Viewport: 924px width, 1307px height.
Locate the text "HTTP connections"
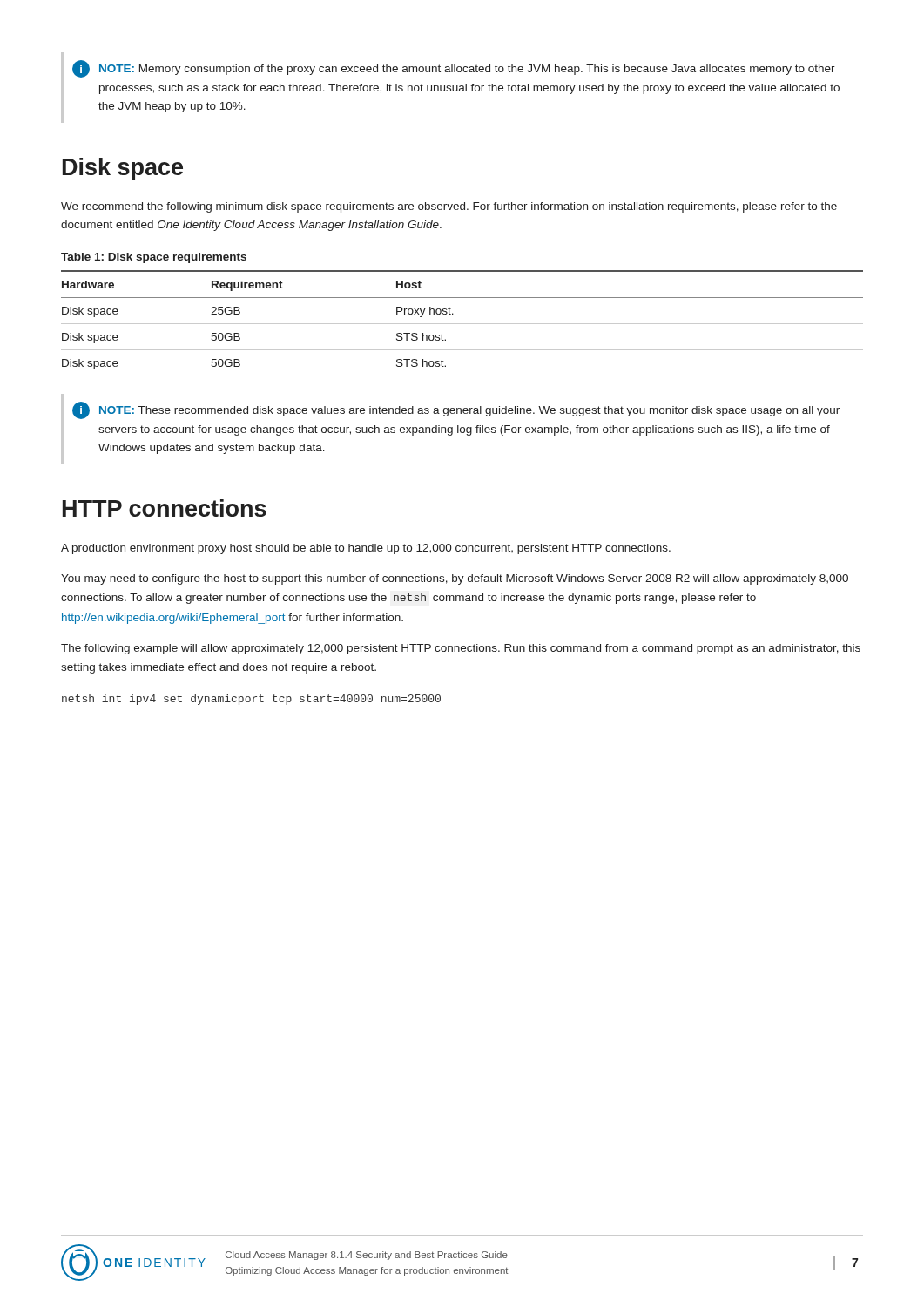[x=164, y=509]
